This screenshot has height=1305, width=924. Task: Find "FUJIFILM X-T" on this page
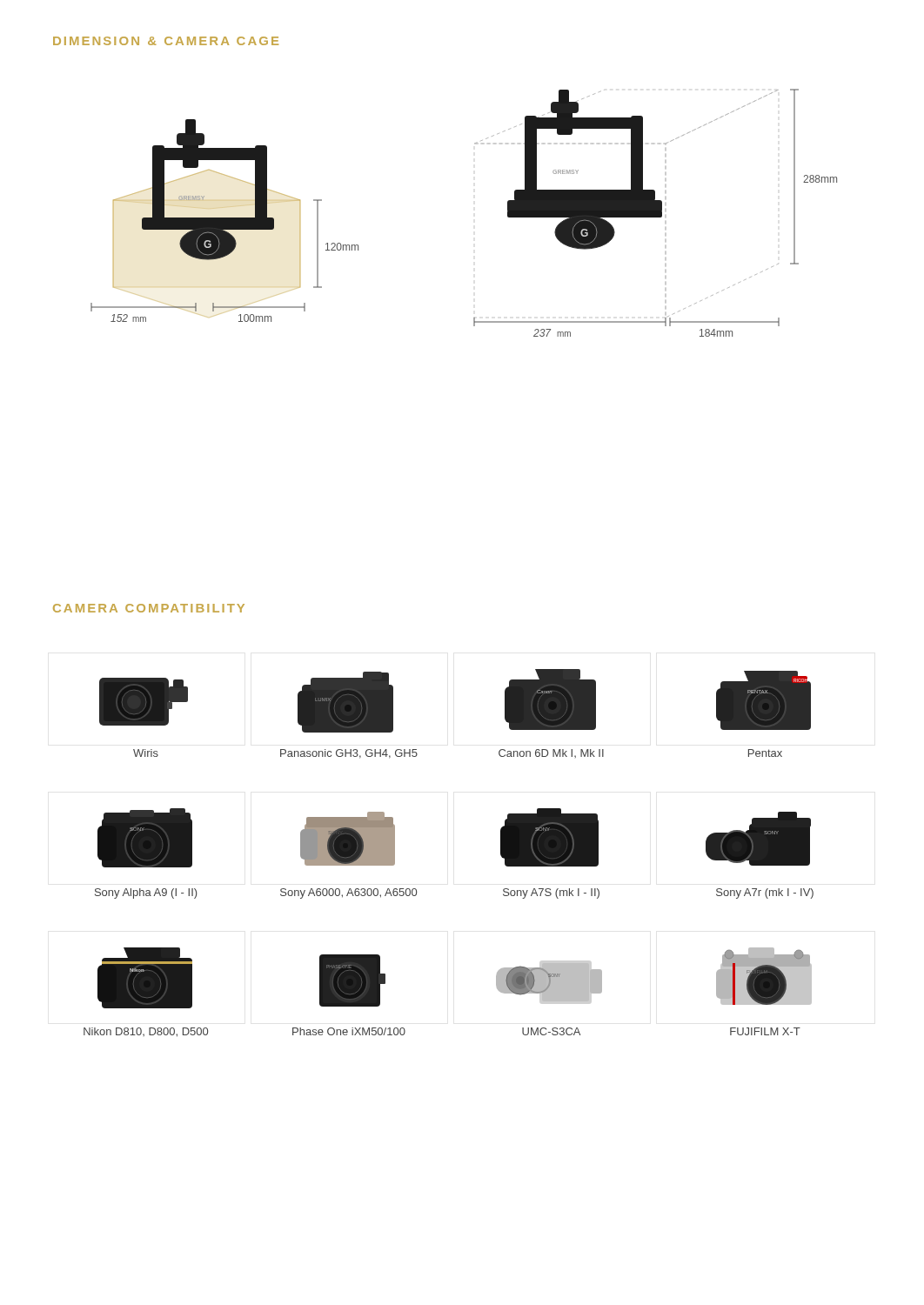pos(765,1031)
